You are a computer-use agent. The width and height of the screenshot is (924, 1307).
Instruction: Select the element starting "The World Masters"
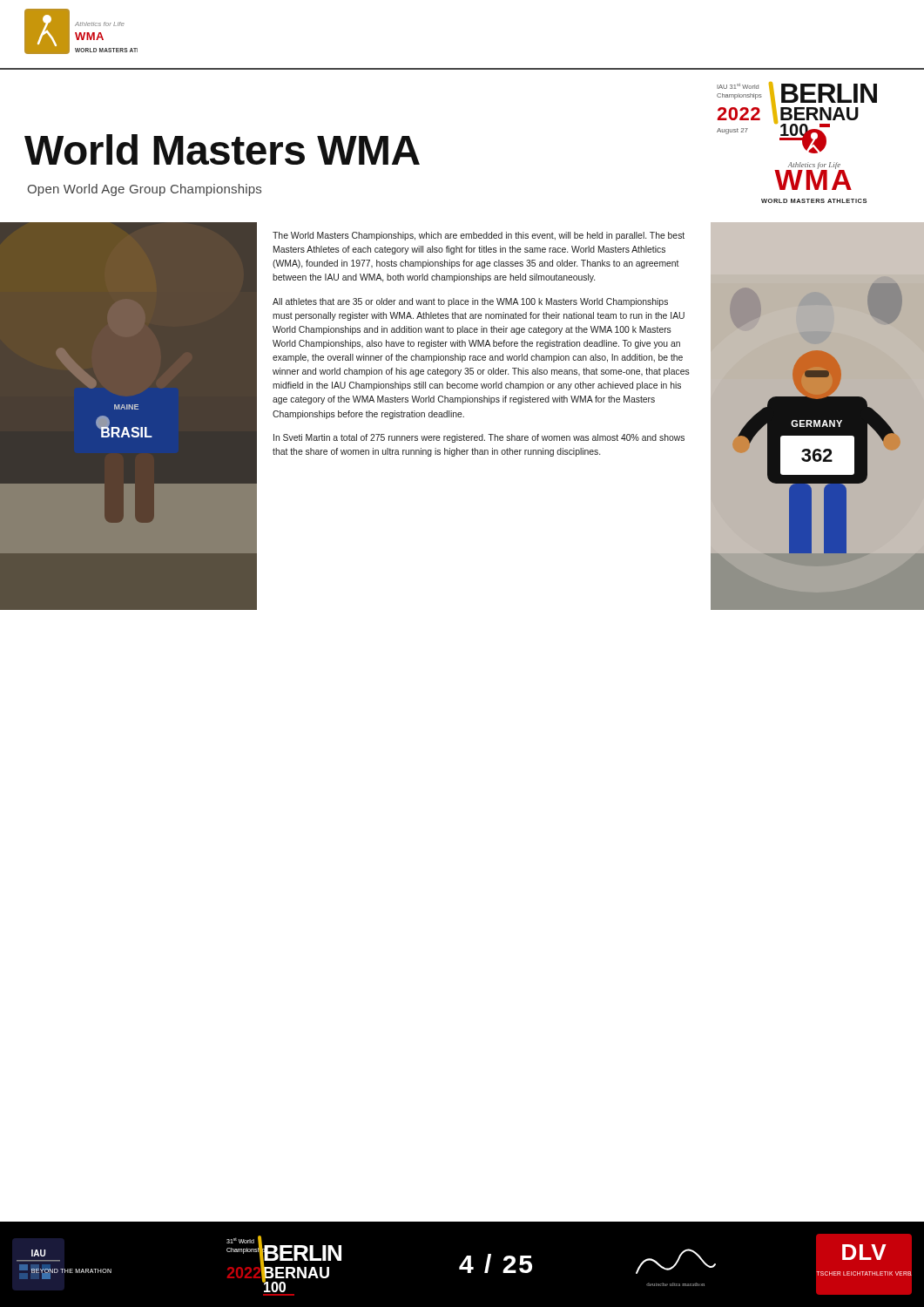click(479, 257)
